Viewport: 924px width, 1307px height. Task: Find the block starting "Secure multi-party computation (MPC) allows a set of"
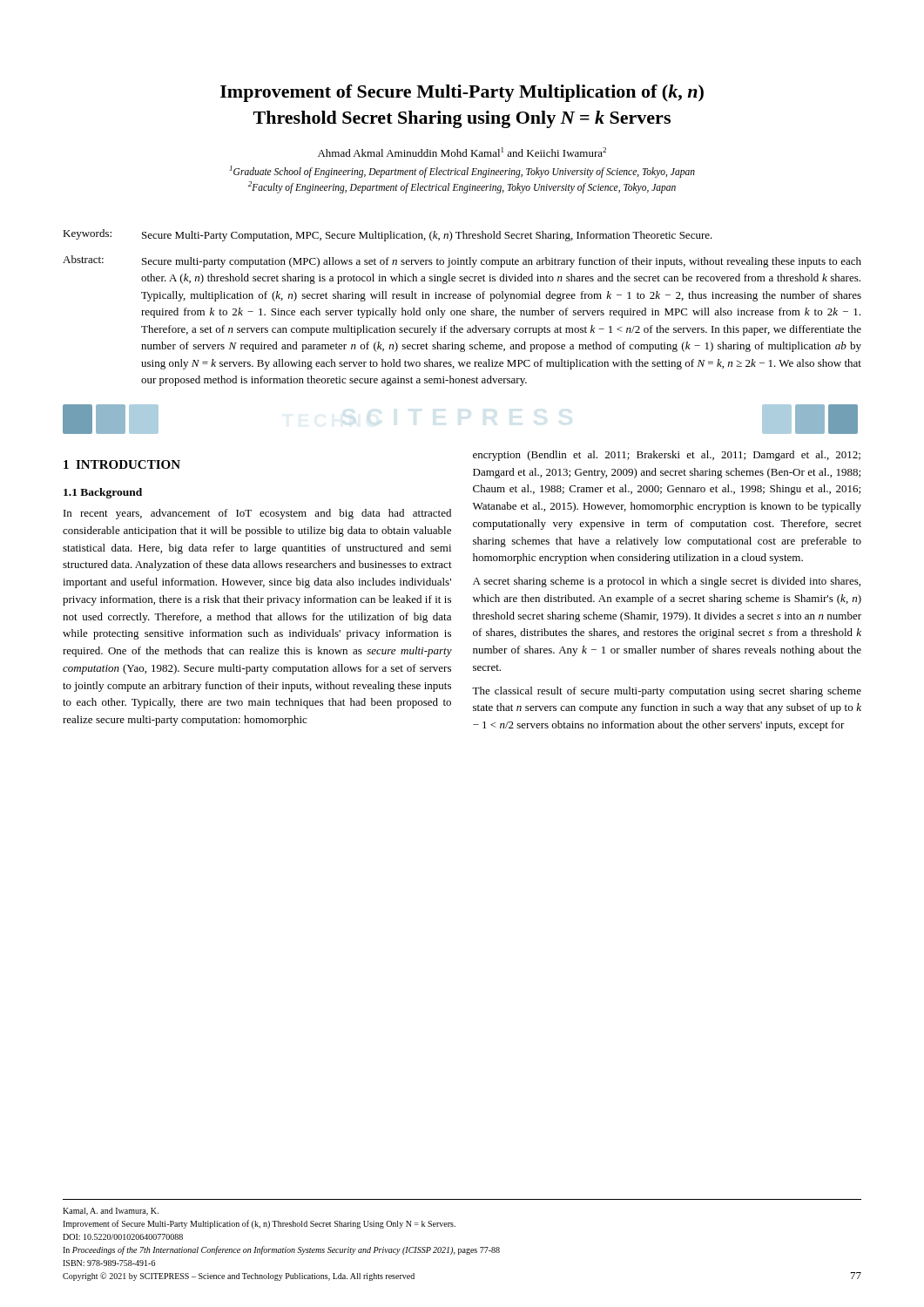click(501, 320)
